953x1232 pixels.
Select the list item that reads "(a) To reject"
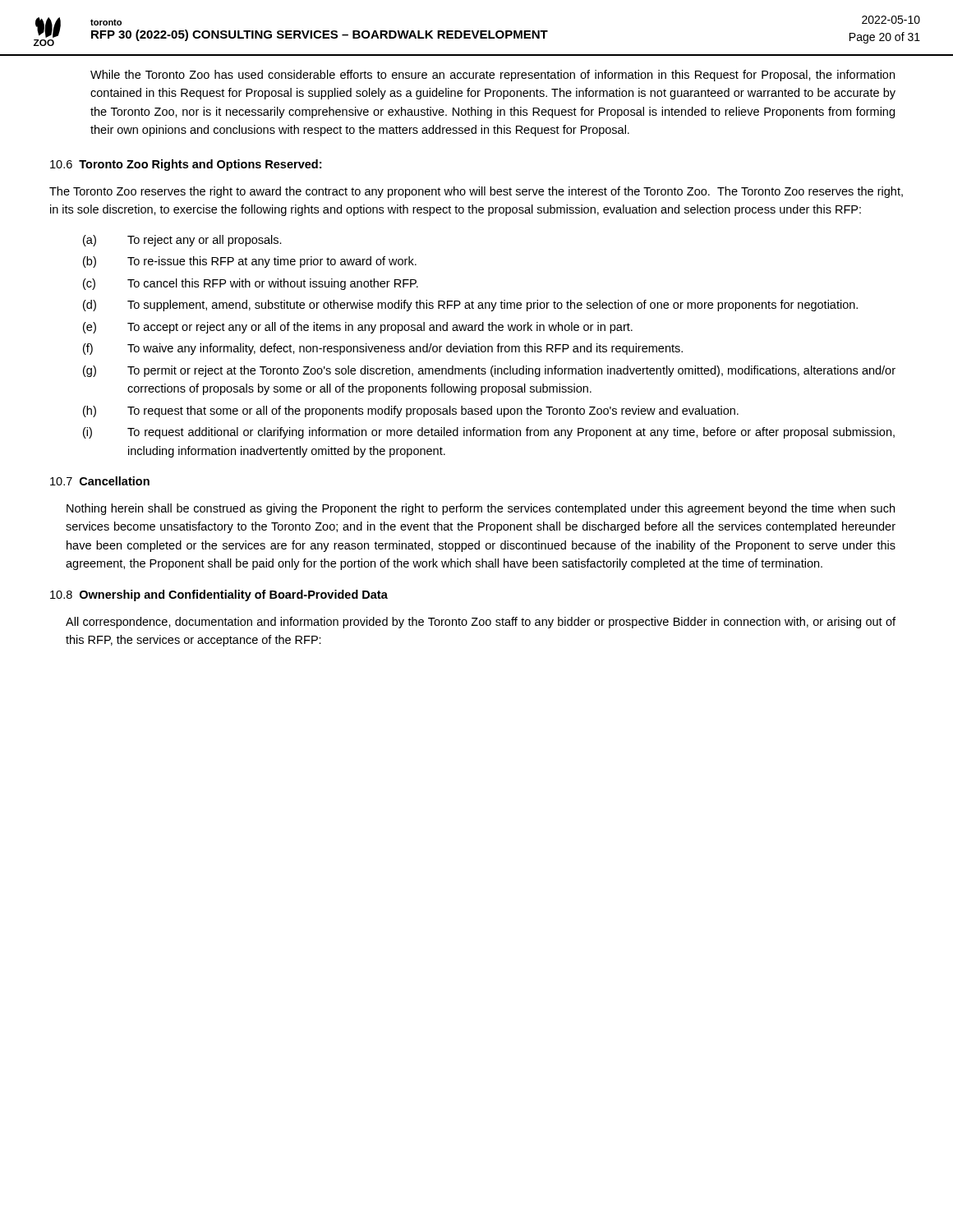coord(182,241)
